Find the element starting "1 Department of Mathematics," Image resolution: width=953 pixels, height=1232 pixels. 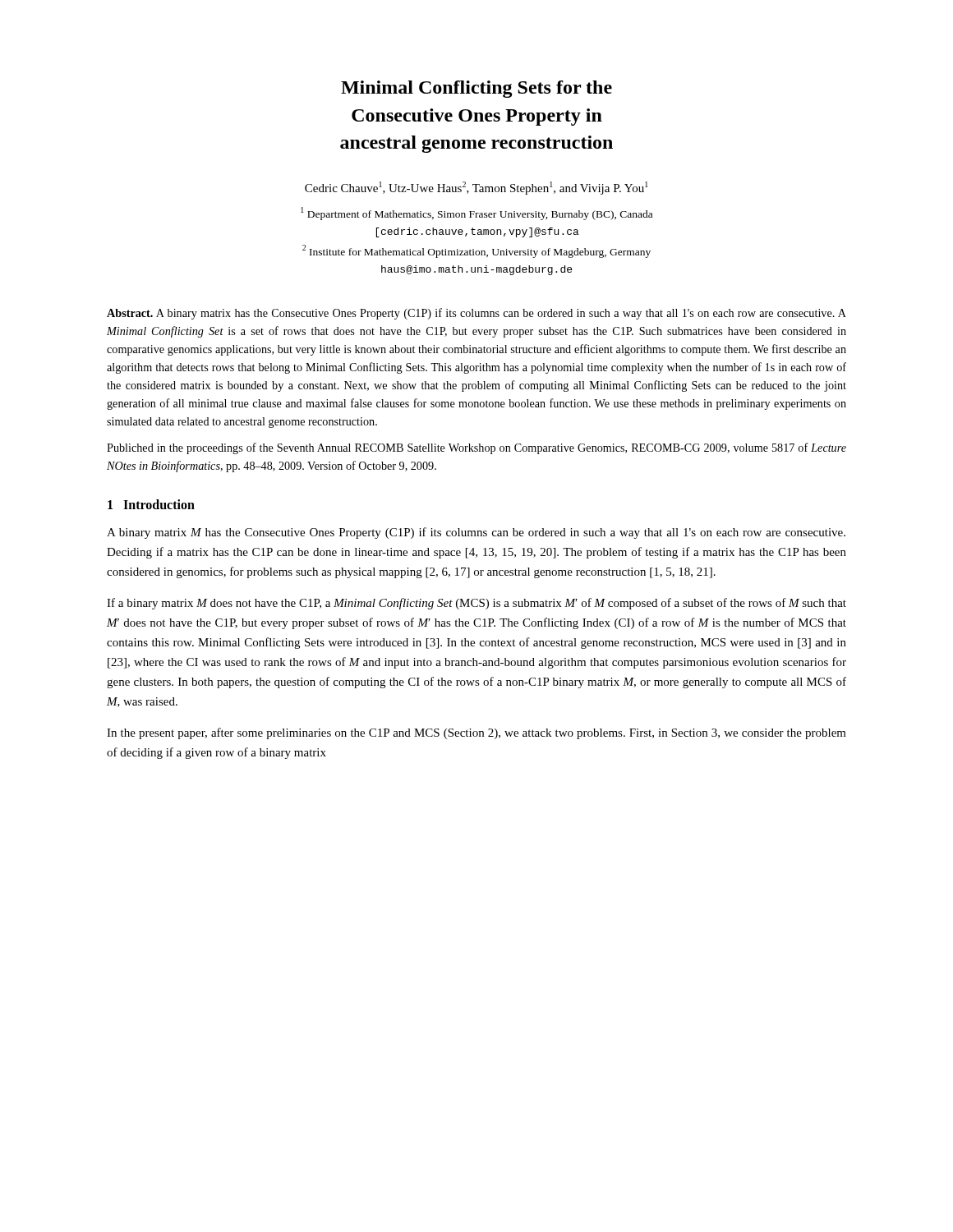pos(476,240)
